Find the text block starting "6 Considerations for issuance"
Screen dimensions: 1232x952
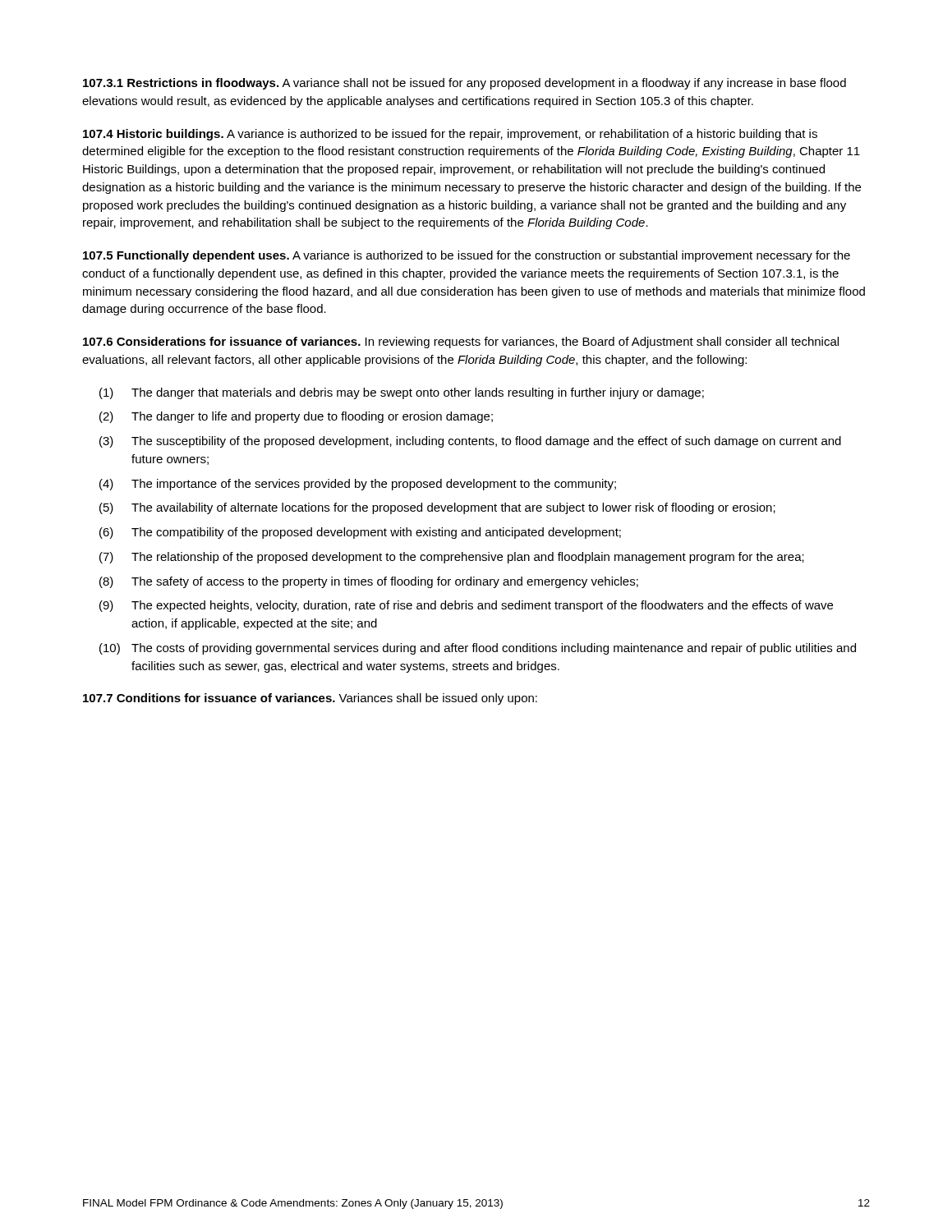pyautogui.click(x=461, y=350)
